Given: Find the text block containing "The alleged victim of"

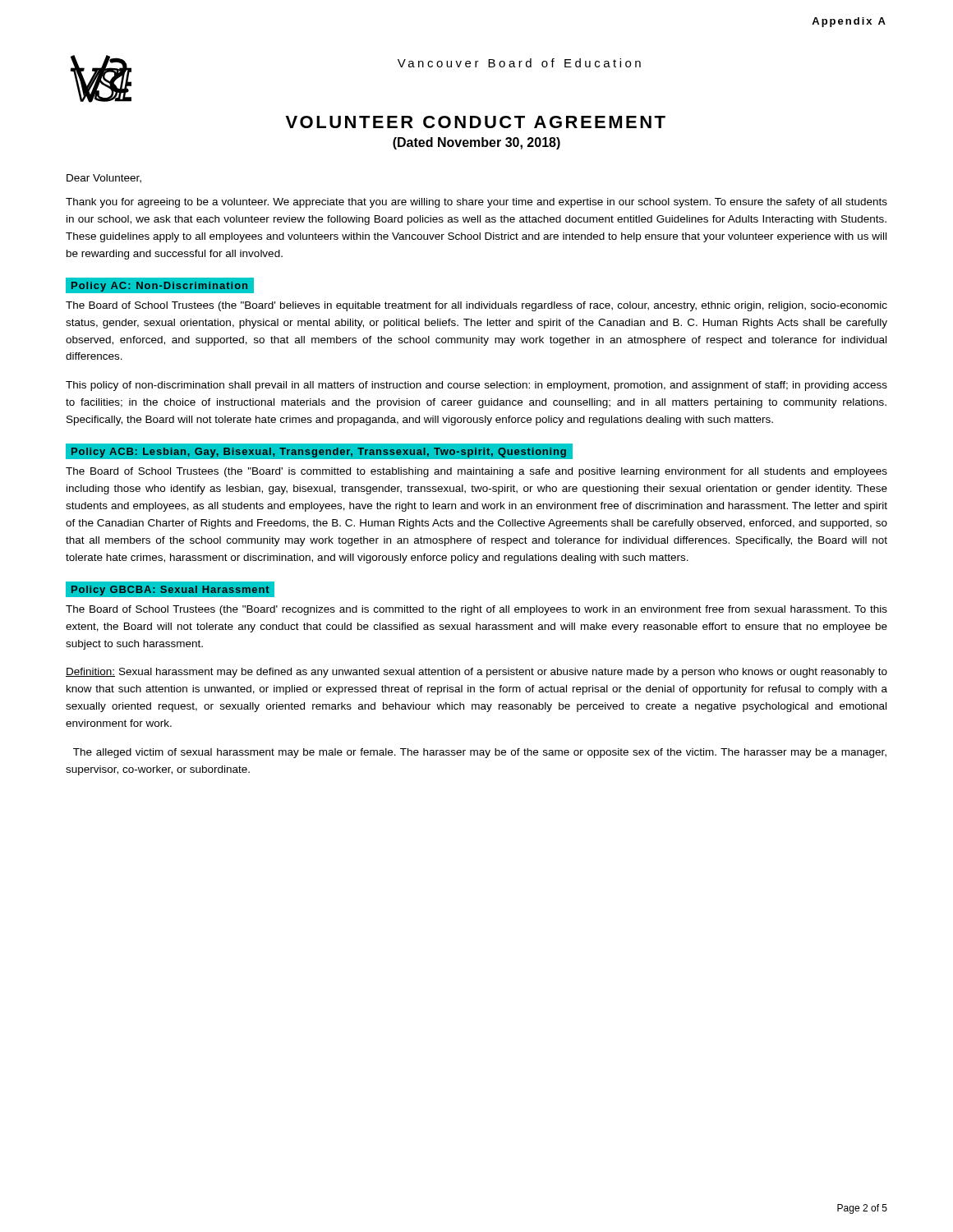Looking at the screenshot, I should [x=476, y=761].
